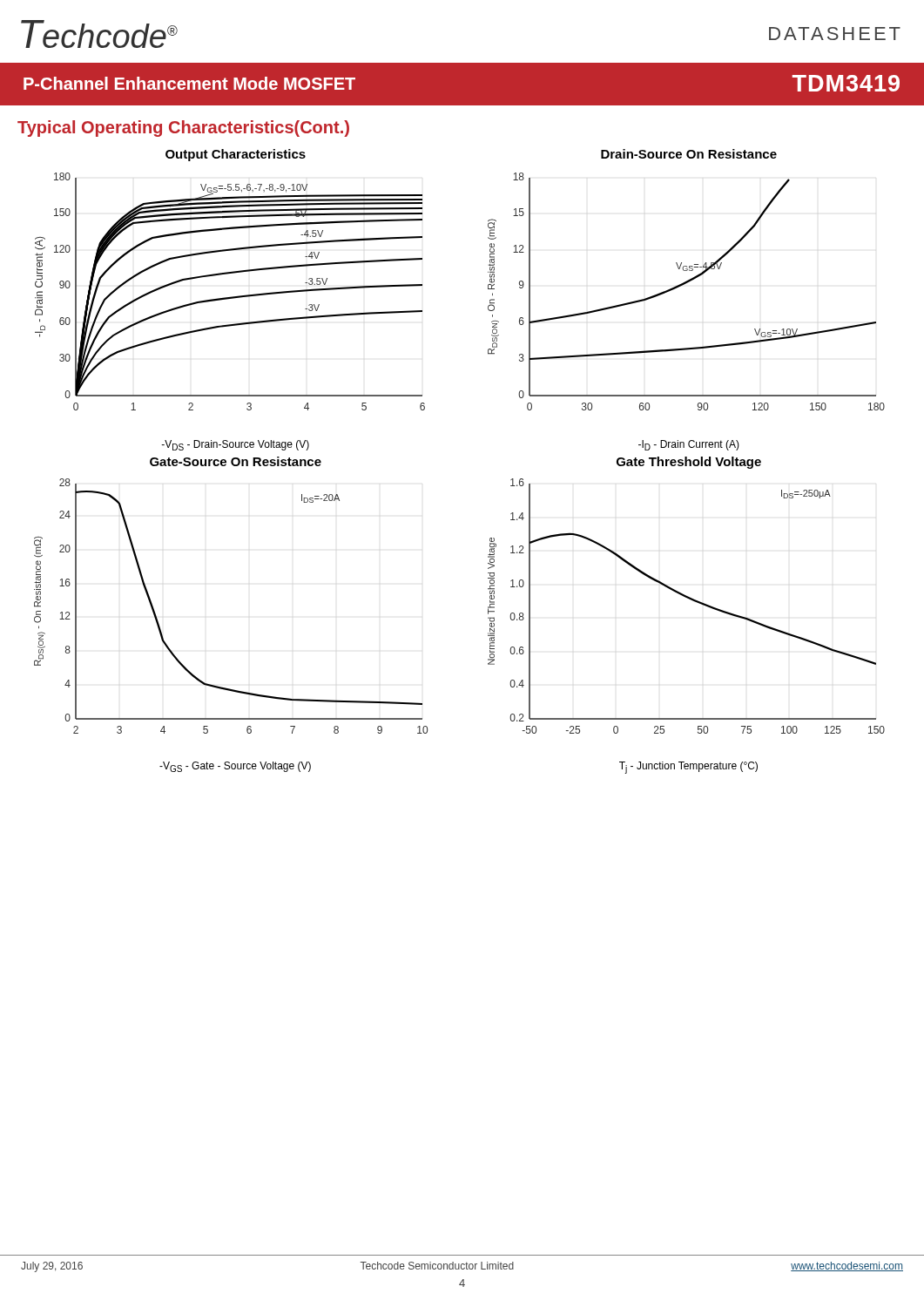Image resolution: width=924 pixels, height=1307 pixels.
Task: Find the passage starting "P-Channel Enhancement Mode MOSFET TDM3419"
Action: (194, 83)
